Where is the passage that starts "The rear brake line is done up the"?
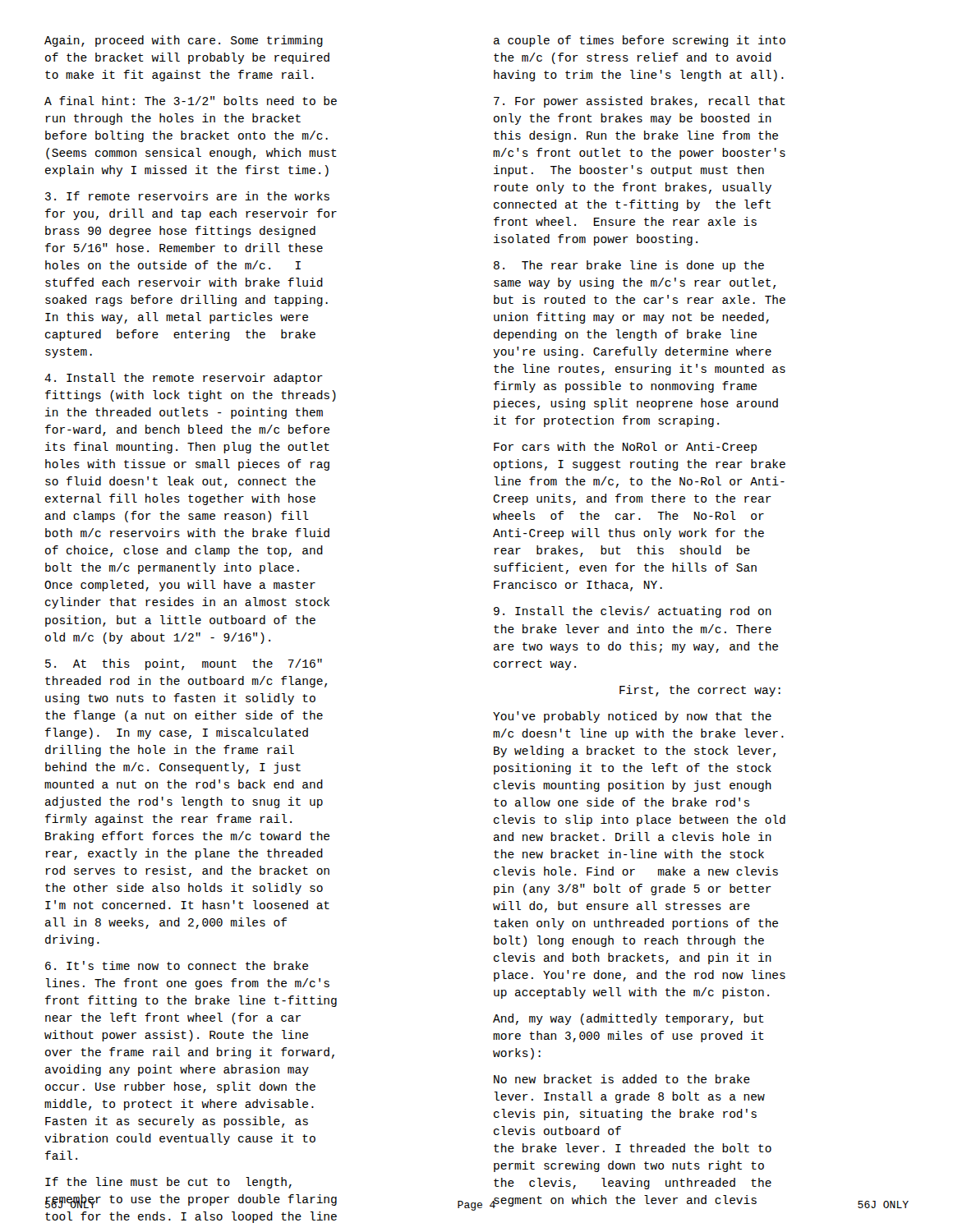953x1232 pixels. tap(701, 344)
